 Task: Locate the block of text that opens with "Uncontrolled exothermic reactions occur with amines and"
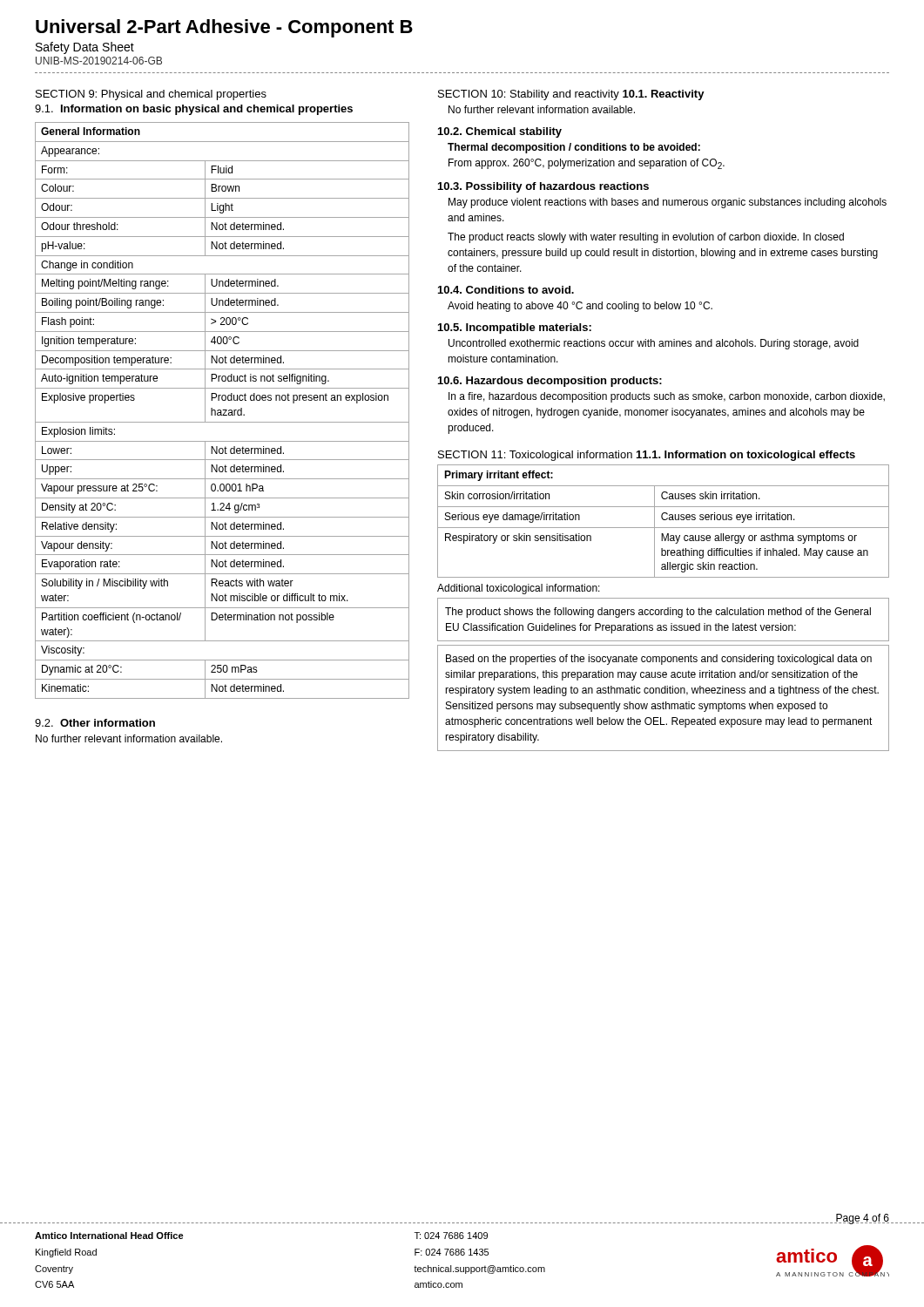coord(653,352)
